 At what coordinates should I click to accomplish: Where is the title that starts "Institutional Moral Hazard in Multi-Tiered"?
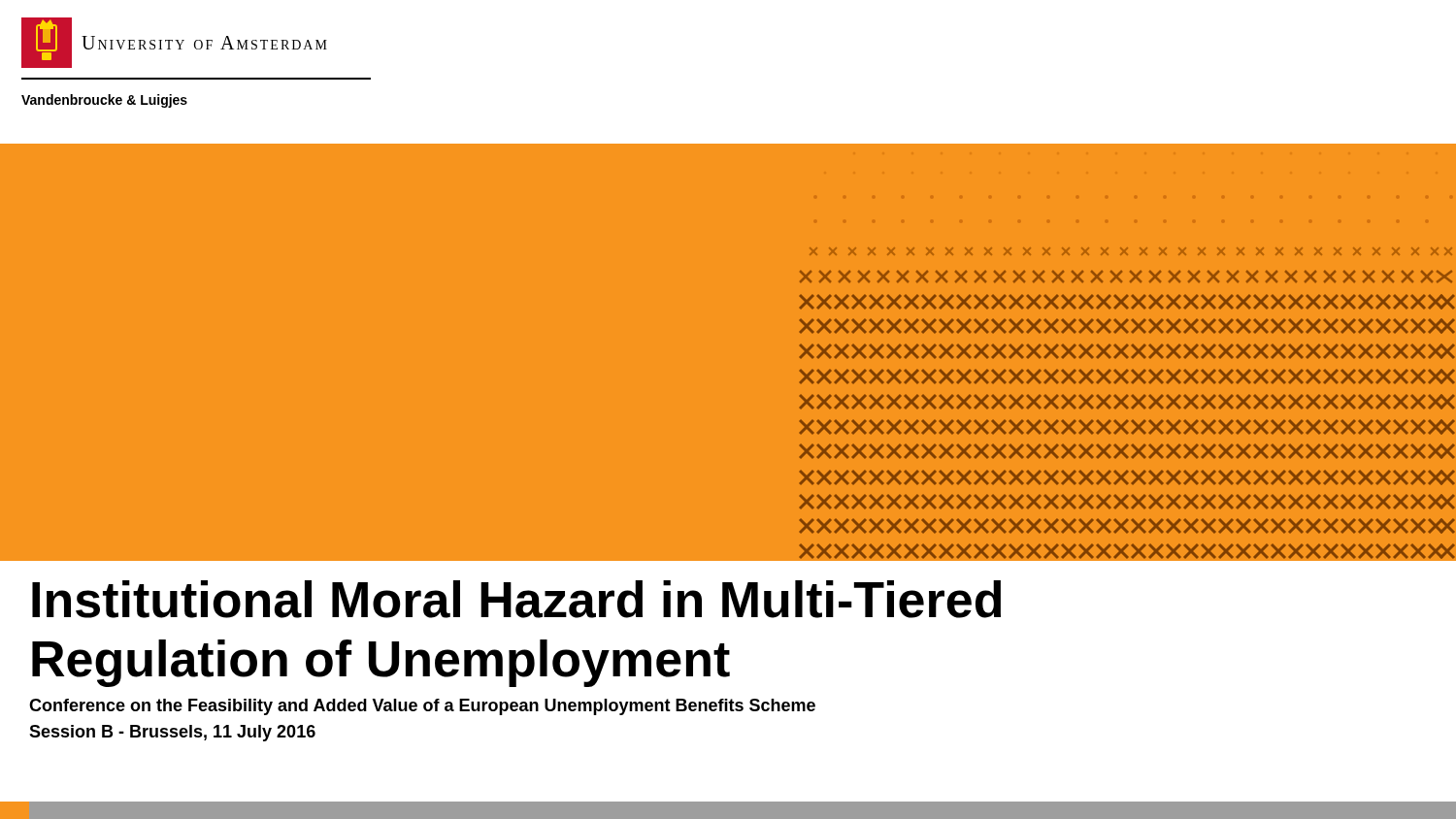517,629
